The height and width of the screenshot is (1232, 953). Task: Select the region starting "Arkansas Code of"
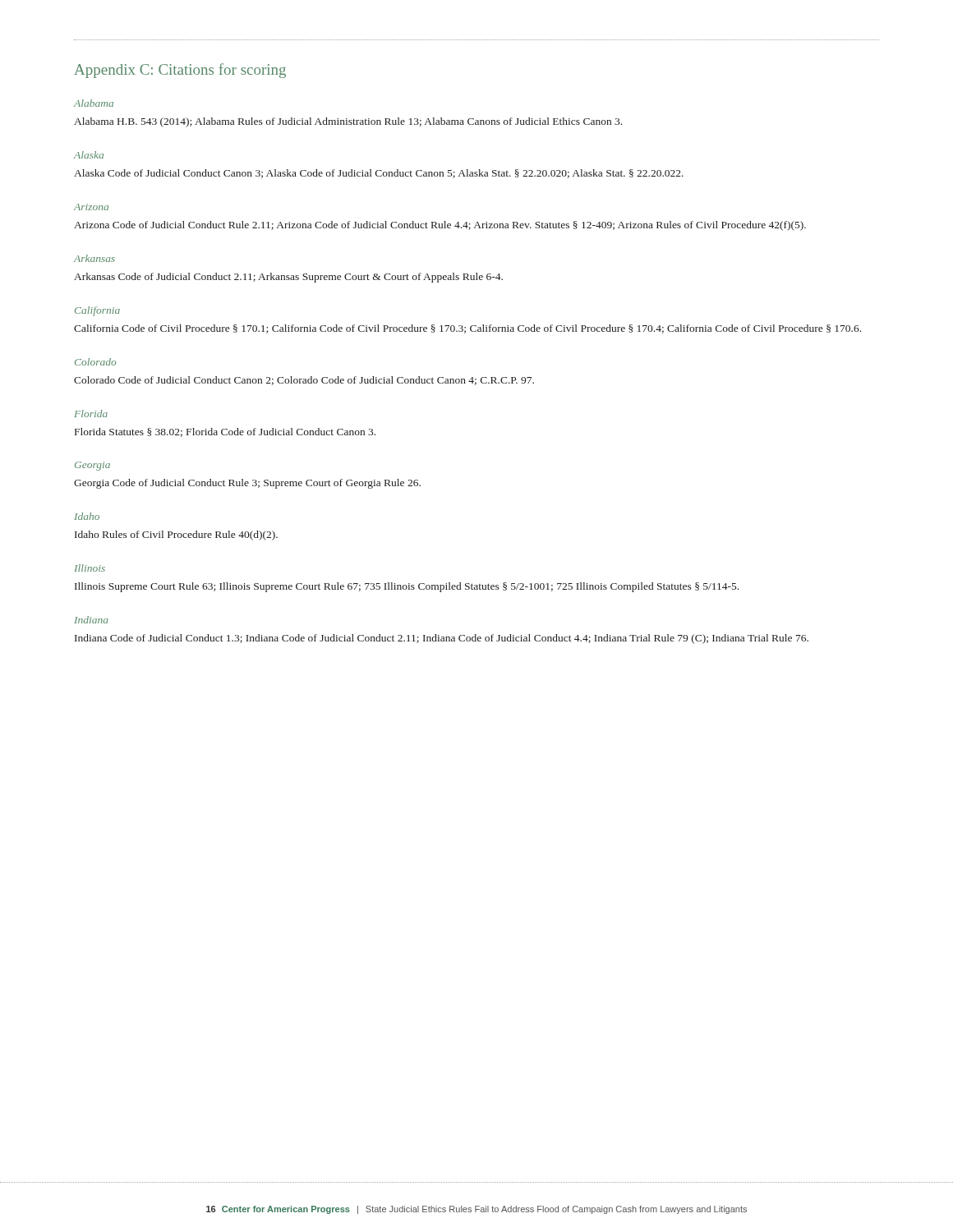pyautogui.click(x=289, y=276)
